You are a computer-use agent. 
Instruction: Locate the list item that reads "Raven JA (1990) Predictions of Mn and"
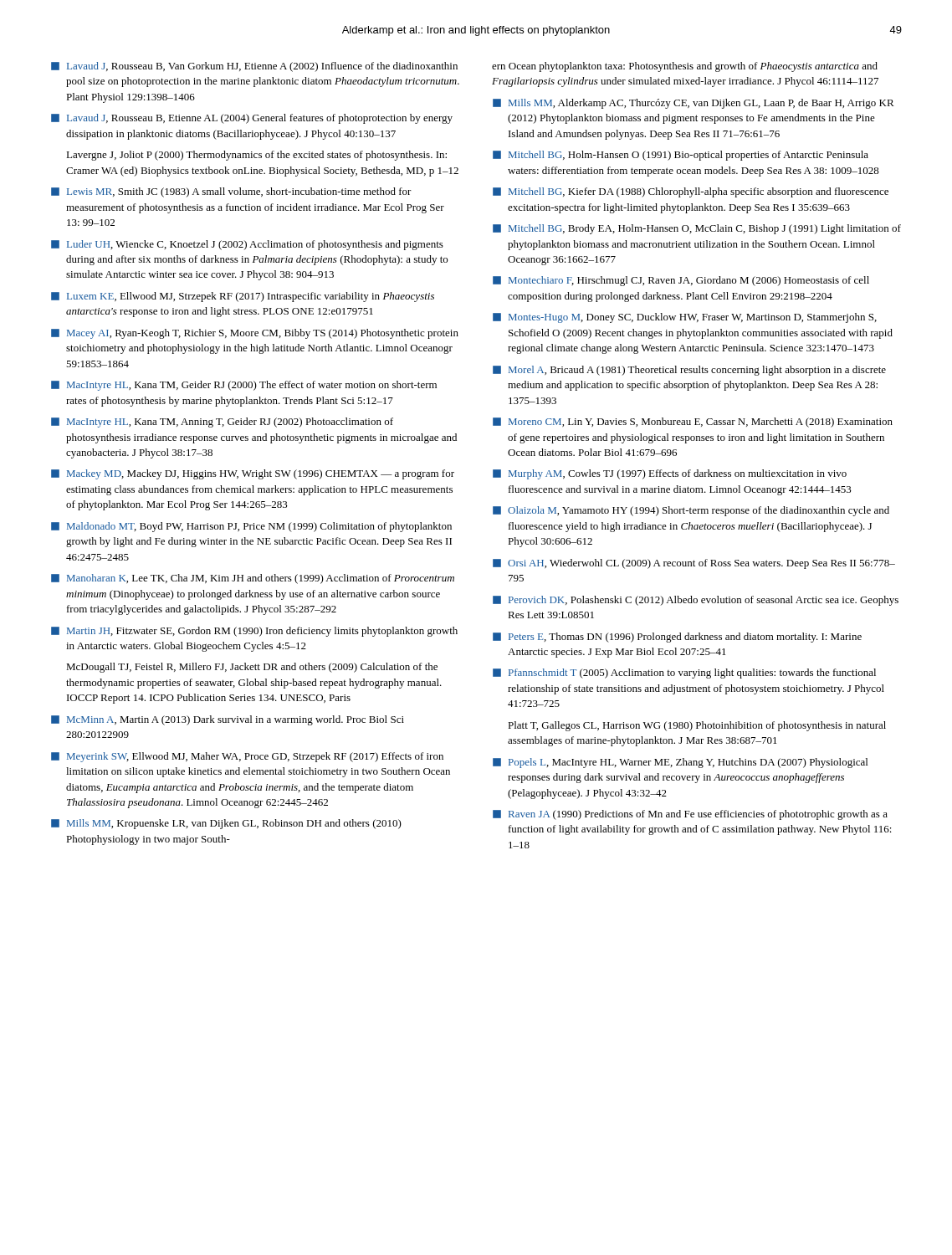(x=697, y=830)
